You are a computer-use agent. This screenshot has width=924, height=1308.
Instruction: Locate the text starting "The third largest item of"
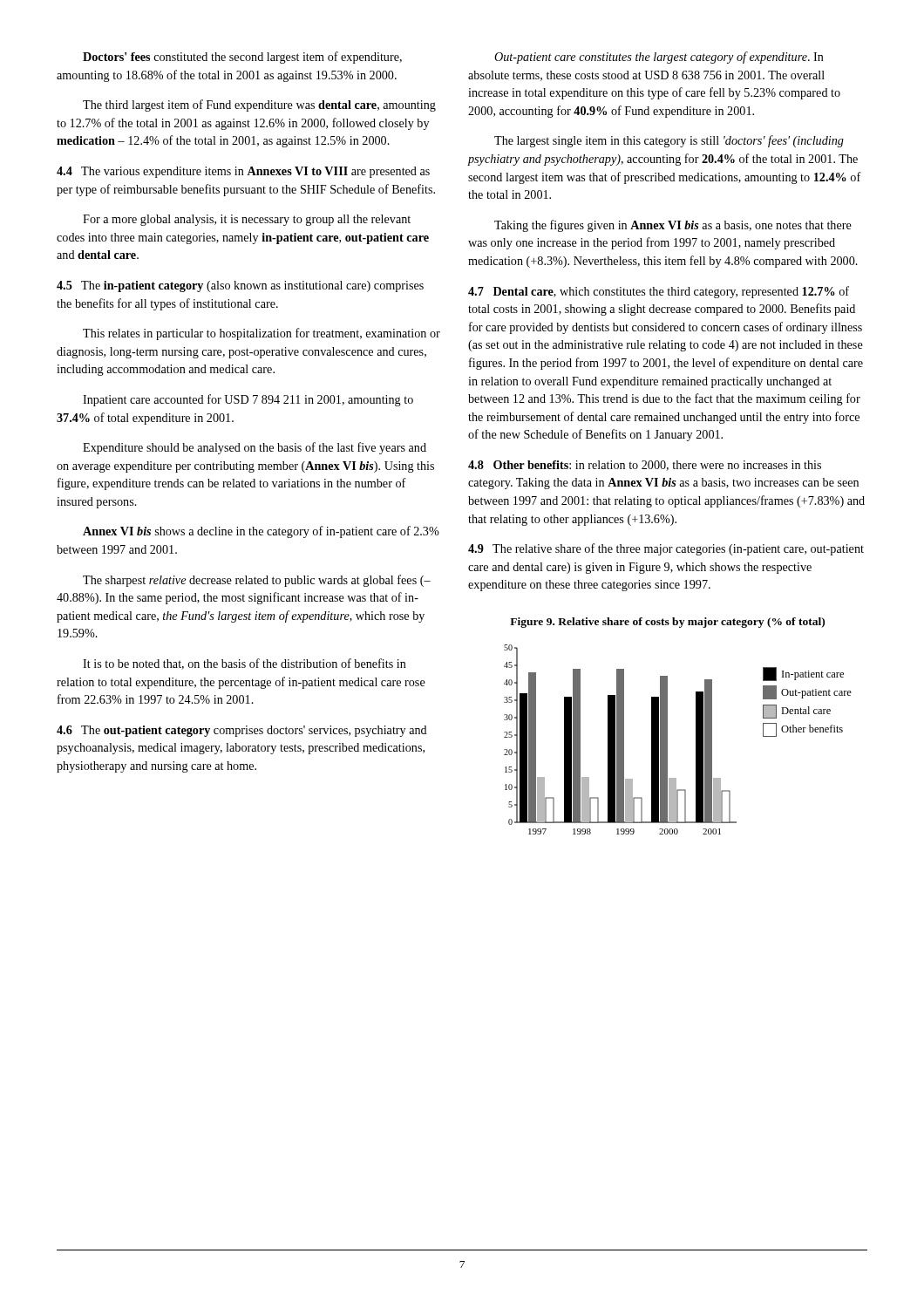tap(248, 123)
